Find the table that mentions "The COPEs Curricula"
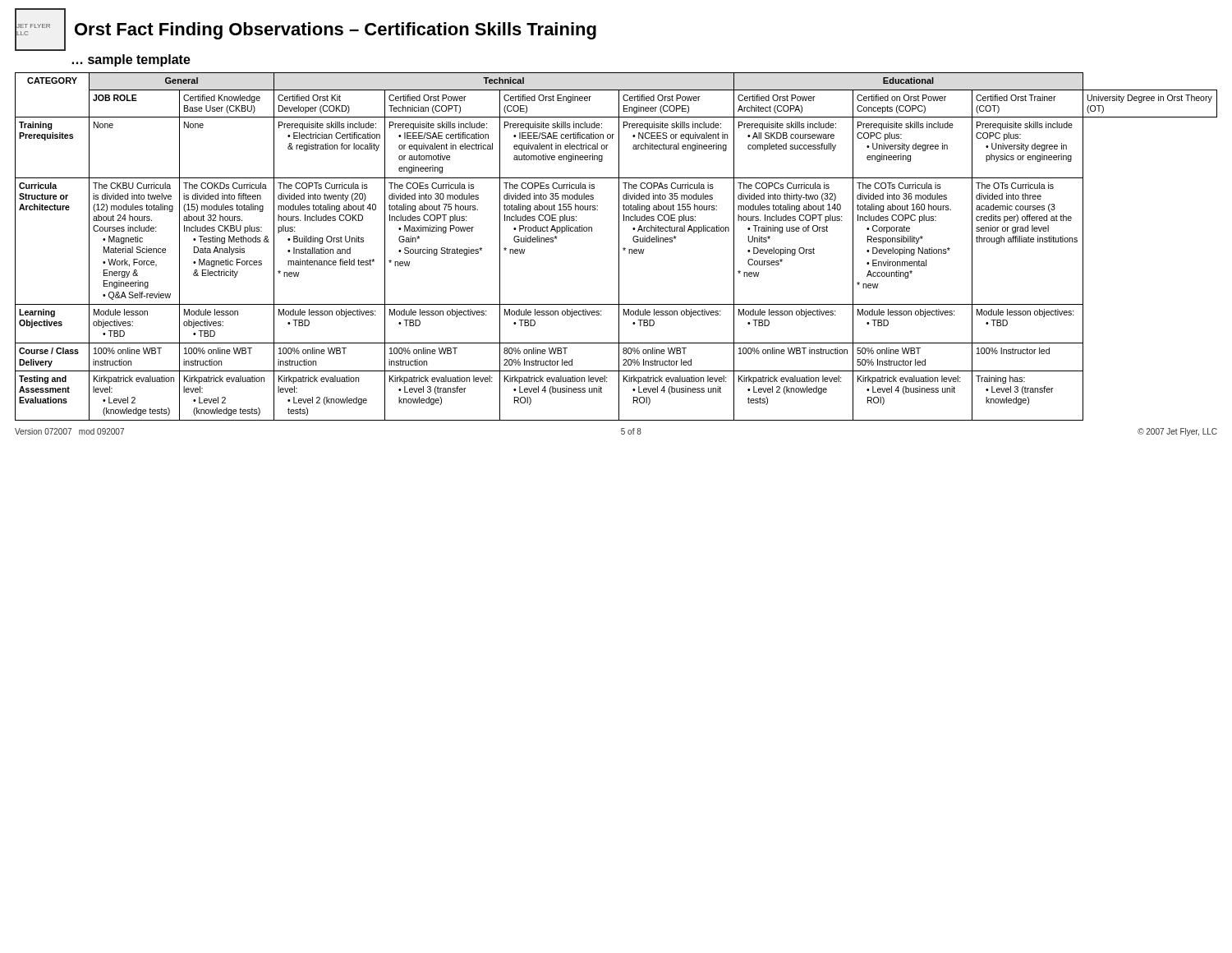The width and height of the screenshot is (1232, 953). click(616, 247)
